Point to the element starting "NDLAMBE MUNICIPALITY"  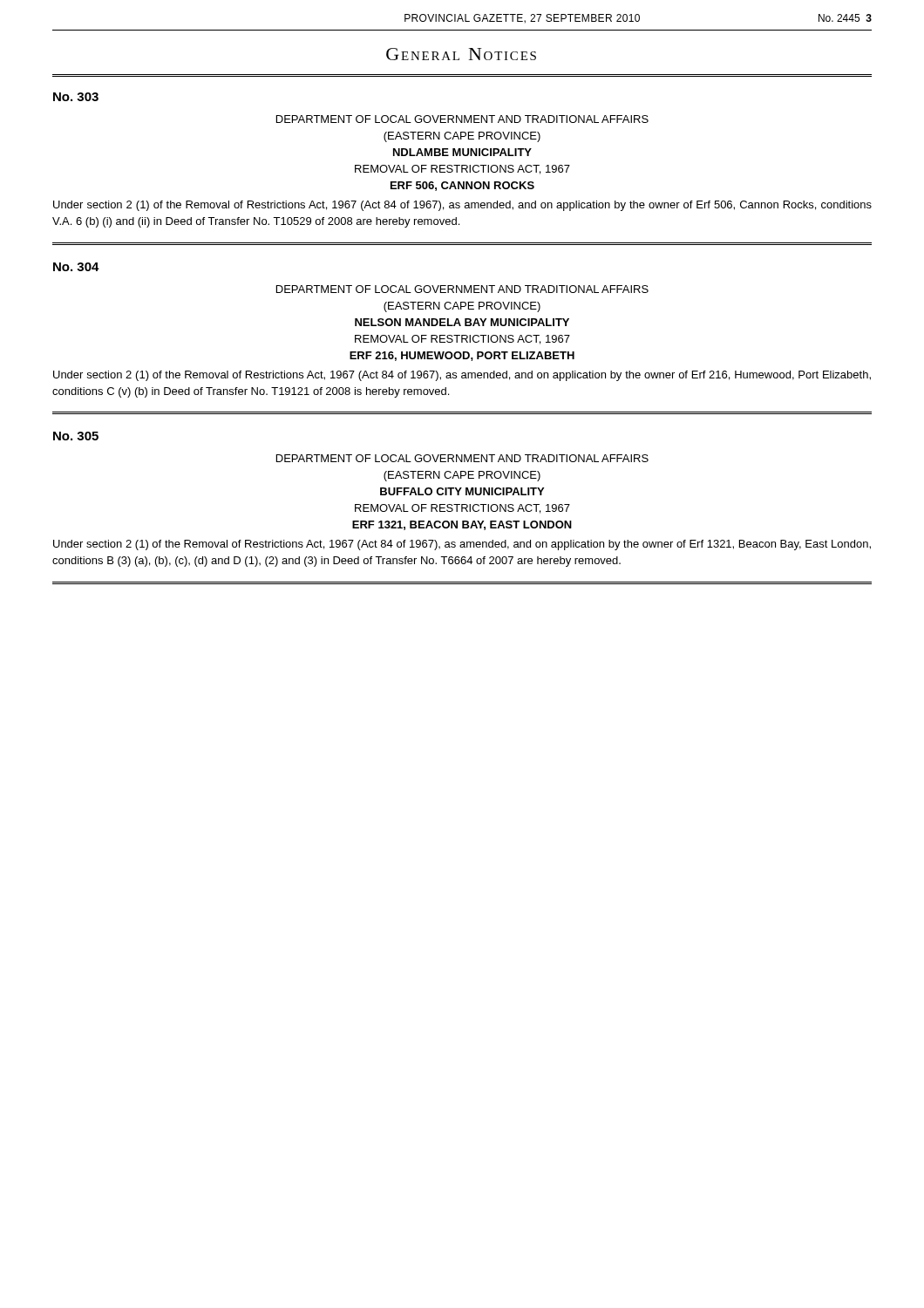pos(462,152)
